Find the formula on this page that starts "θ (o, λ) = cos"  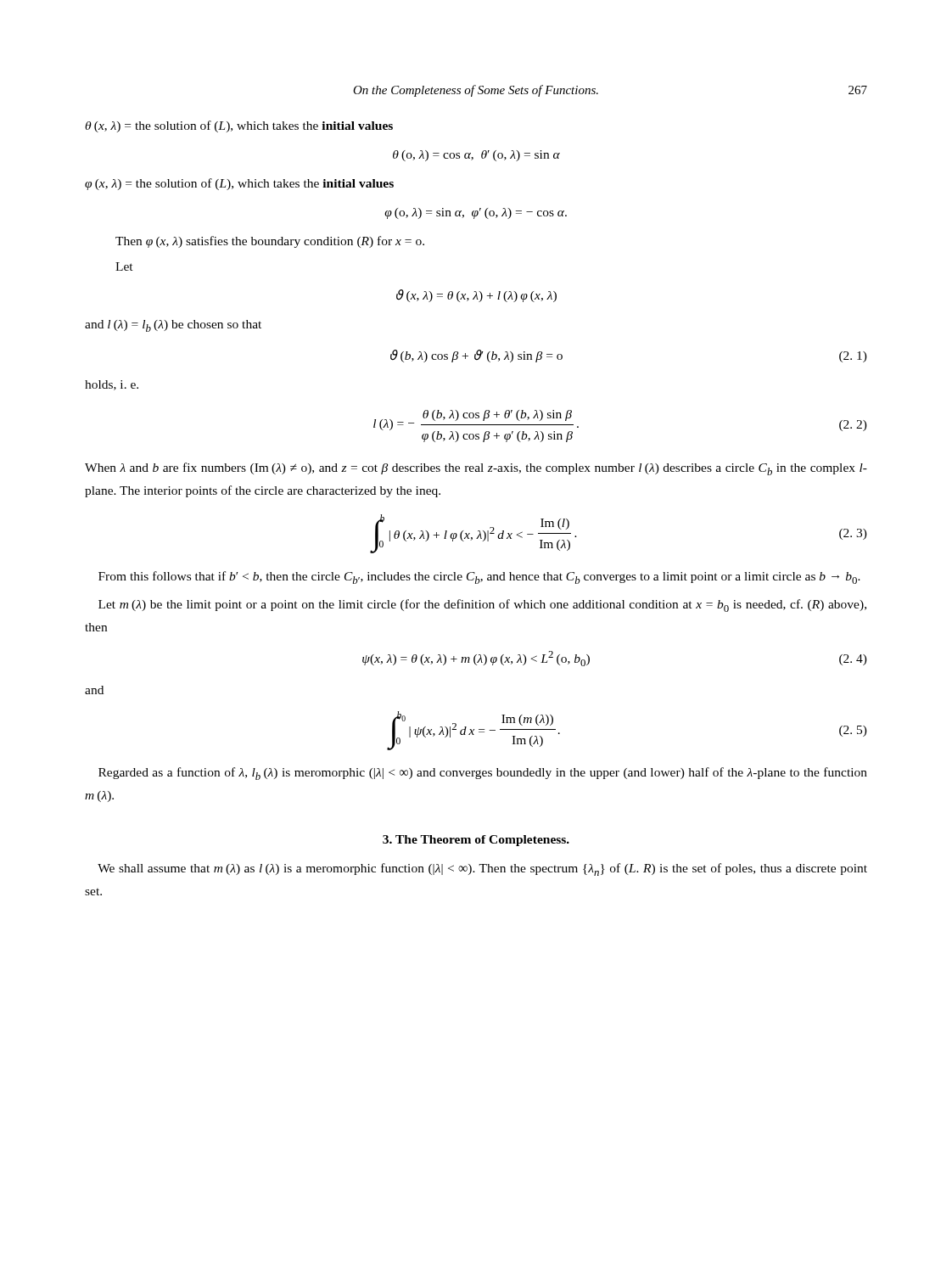(x=476, y=155)
